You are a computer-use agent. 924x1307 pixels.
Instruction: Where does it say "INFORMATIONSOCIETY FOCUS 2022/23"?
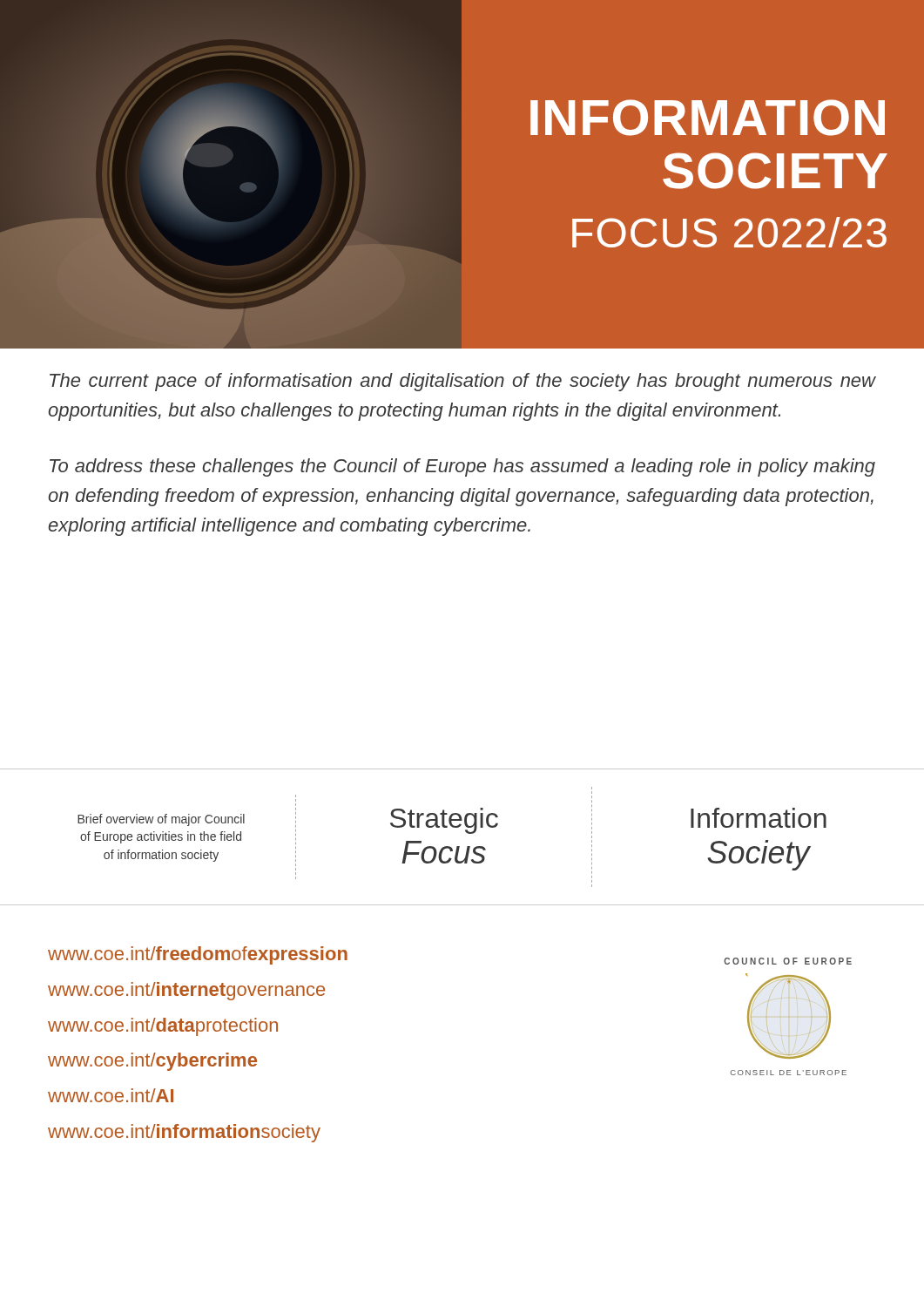tap(708, 173)
